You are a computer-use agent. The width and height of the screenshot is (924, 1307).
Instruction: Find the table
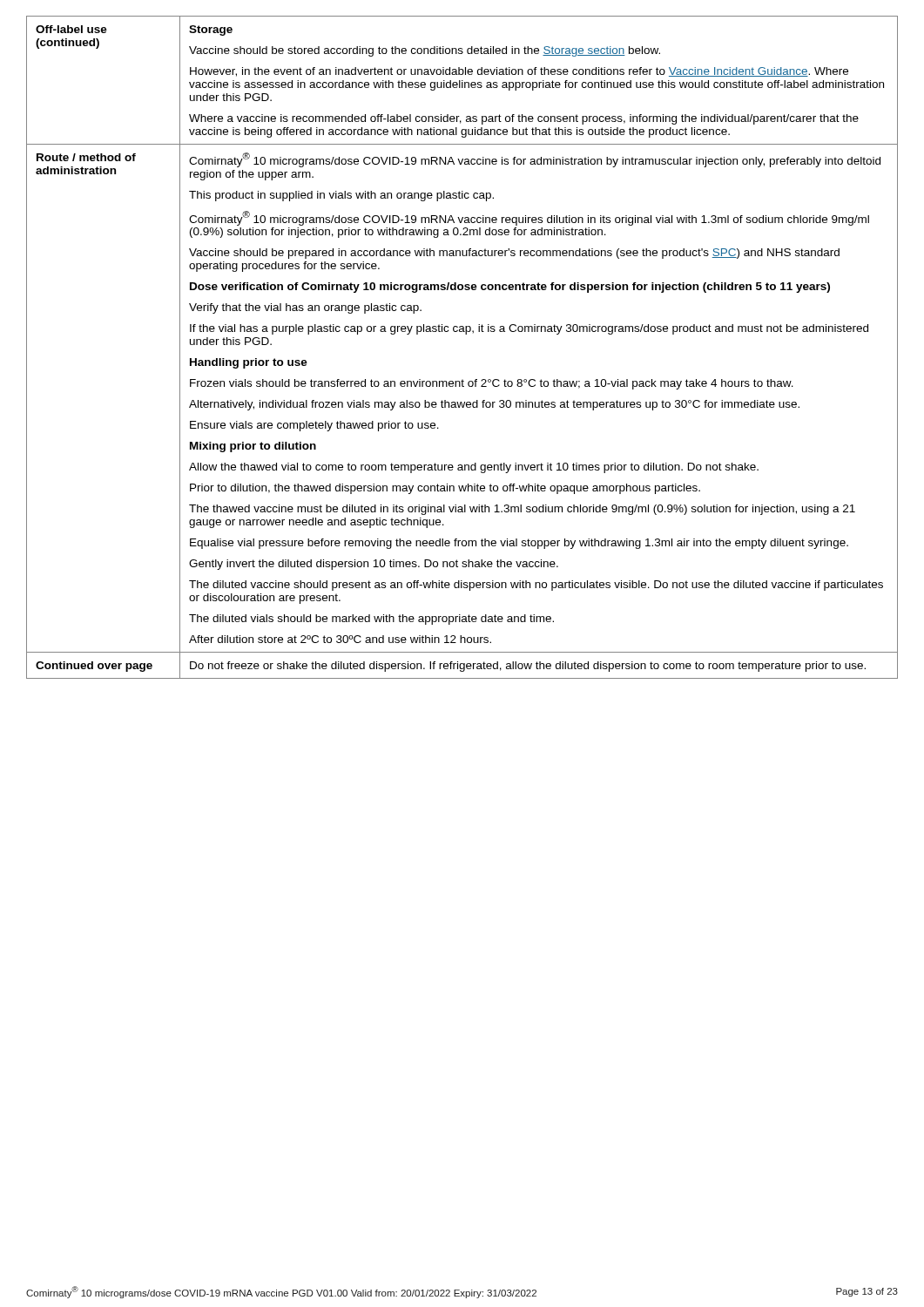point(462,347)
